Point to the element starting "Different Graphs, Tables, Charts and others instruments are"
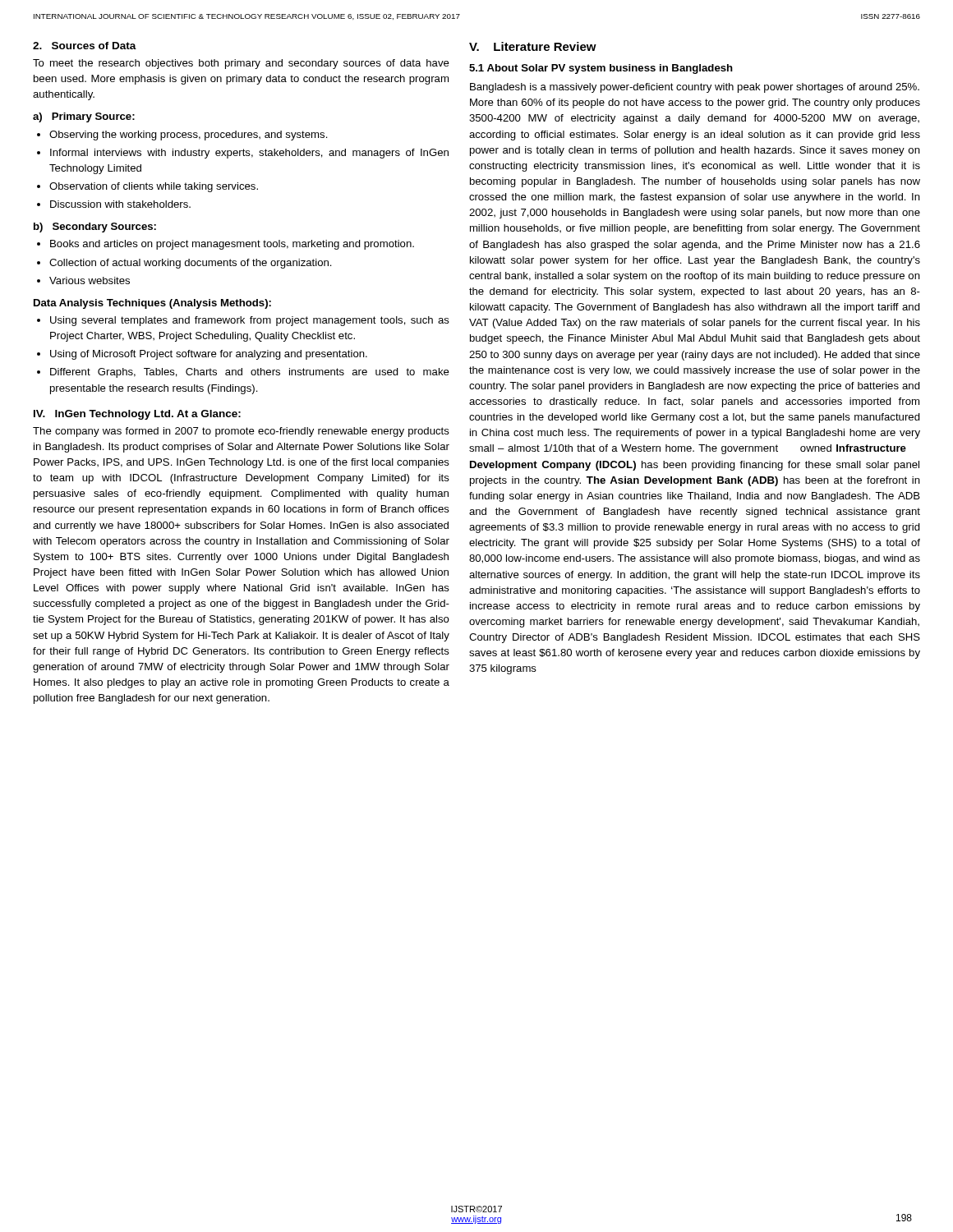 coord(249,380)
